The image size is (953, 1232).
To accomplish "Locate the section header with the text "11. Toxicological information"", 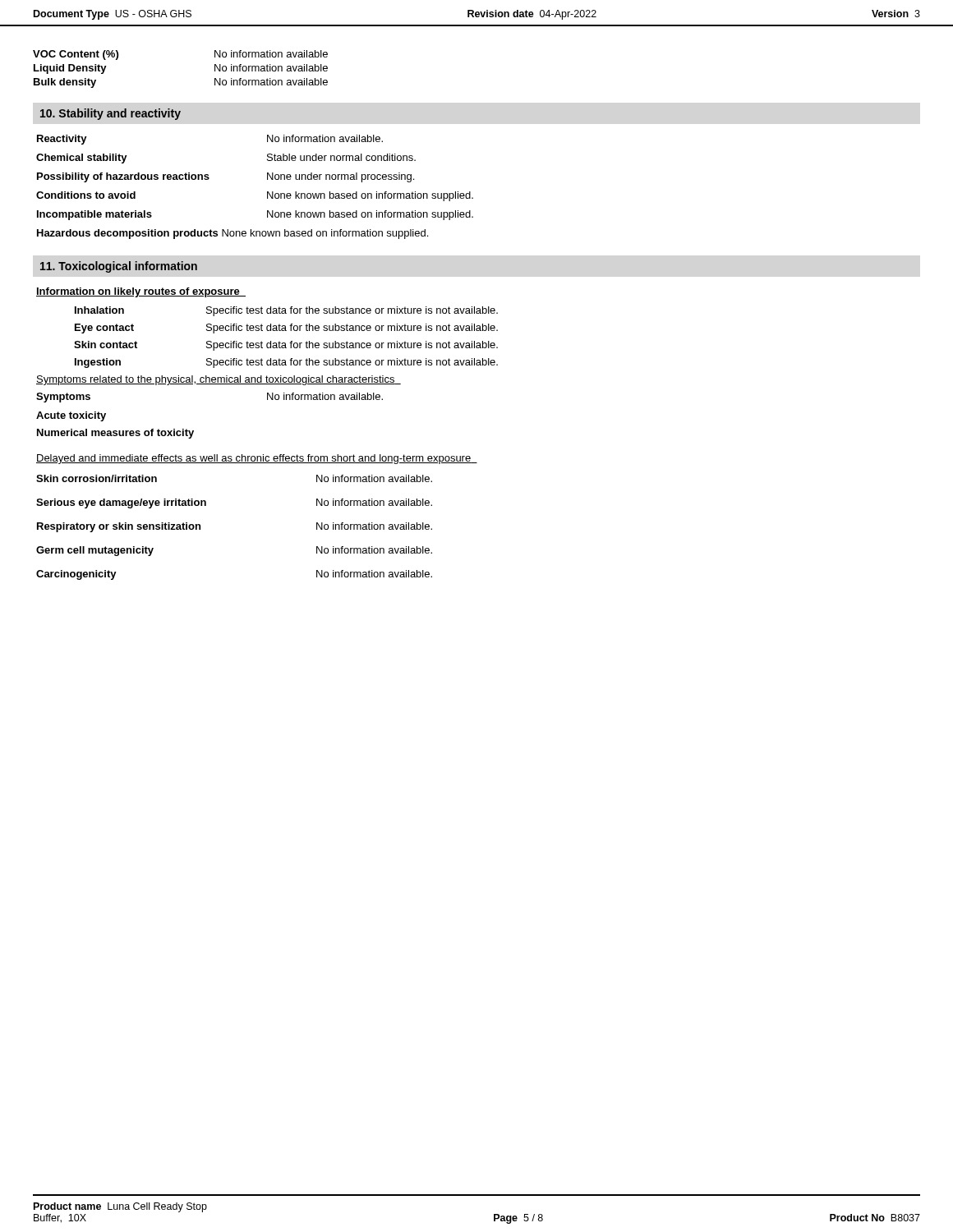I will (x=119, y=266).
